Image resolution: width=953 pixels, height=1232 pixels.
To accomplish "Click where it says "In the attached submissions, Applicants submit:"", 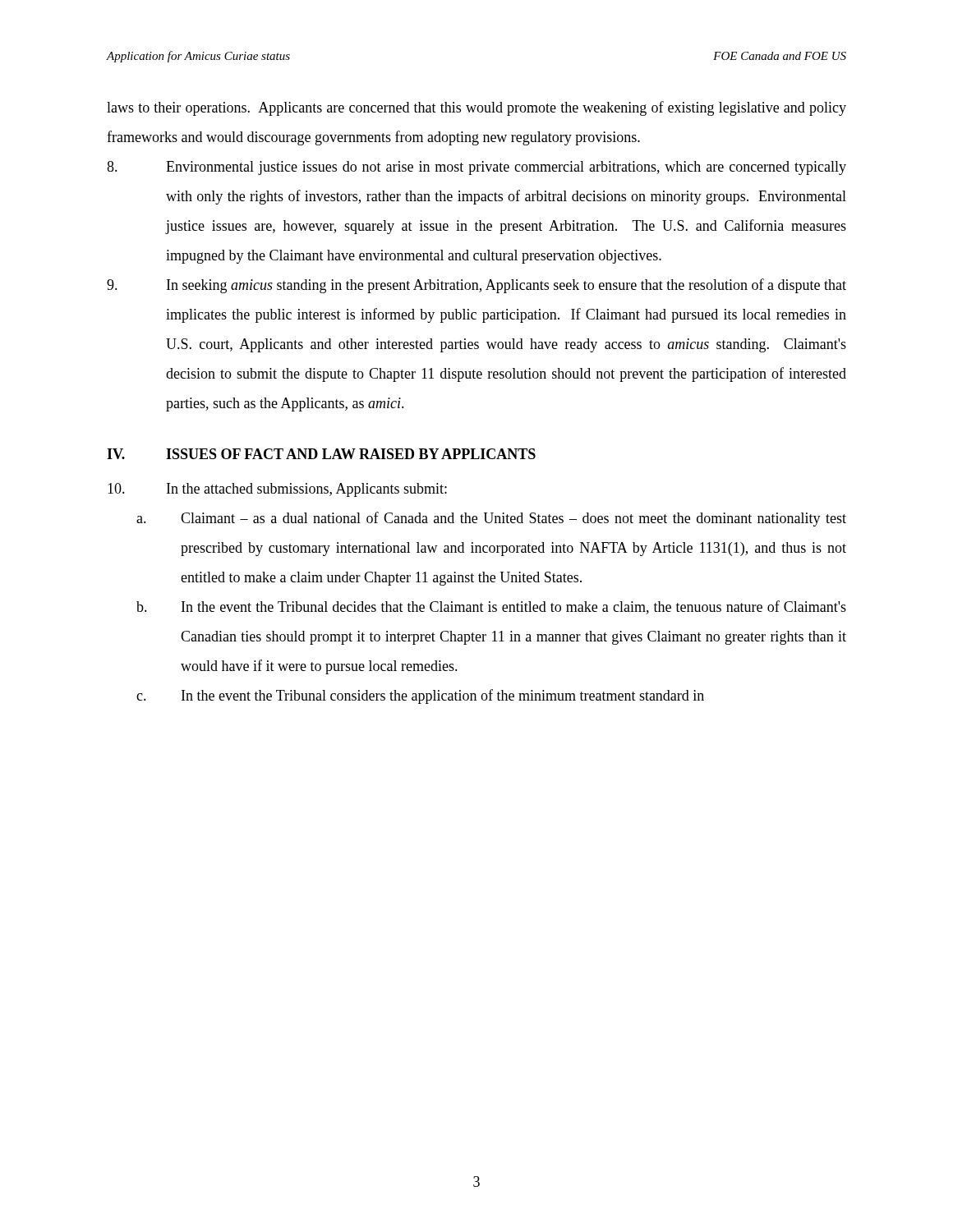I will (277, 490).
